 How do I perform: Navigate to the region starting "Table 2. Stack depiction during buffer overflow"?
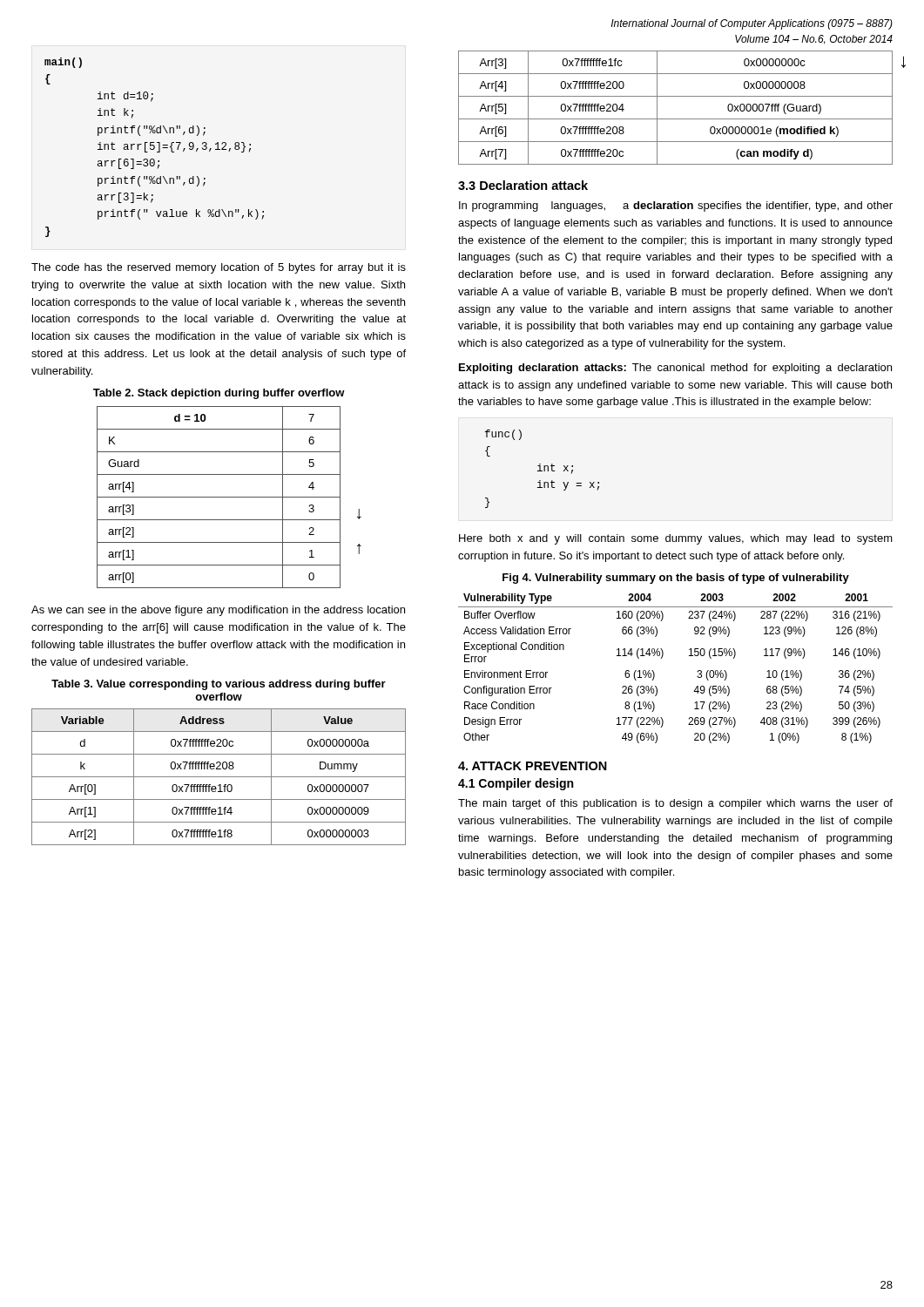click(x=219, y=393)
